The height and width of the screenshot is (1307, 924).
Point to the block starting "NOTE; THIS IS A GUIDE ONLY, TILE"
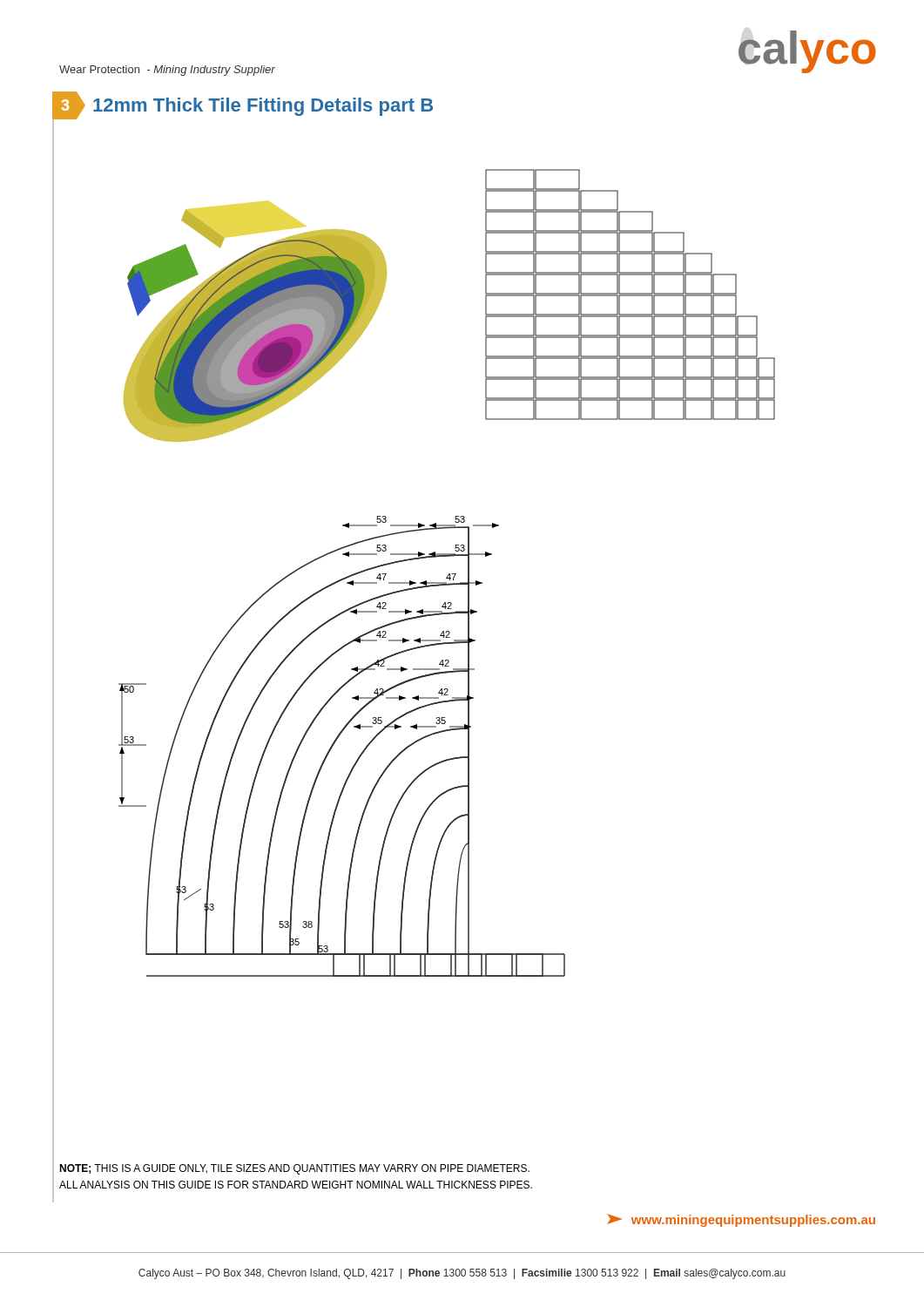pos(296,1176)
